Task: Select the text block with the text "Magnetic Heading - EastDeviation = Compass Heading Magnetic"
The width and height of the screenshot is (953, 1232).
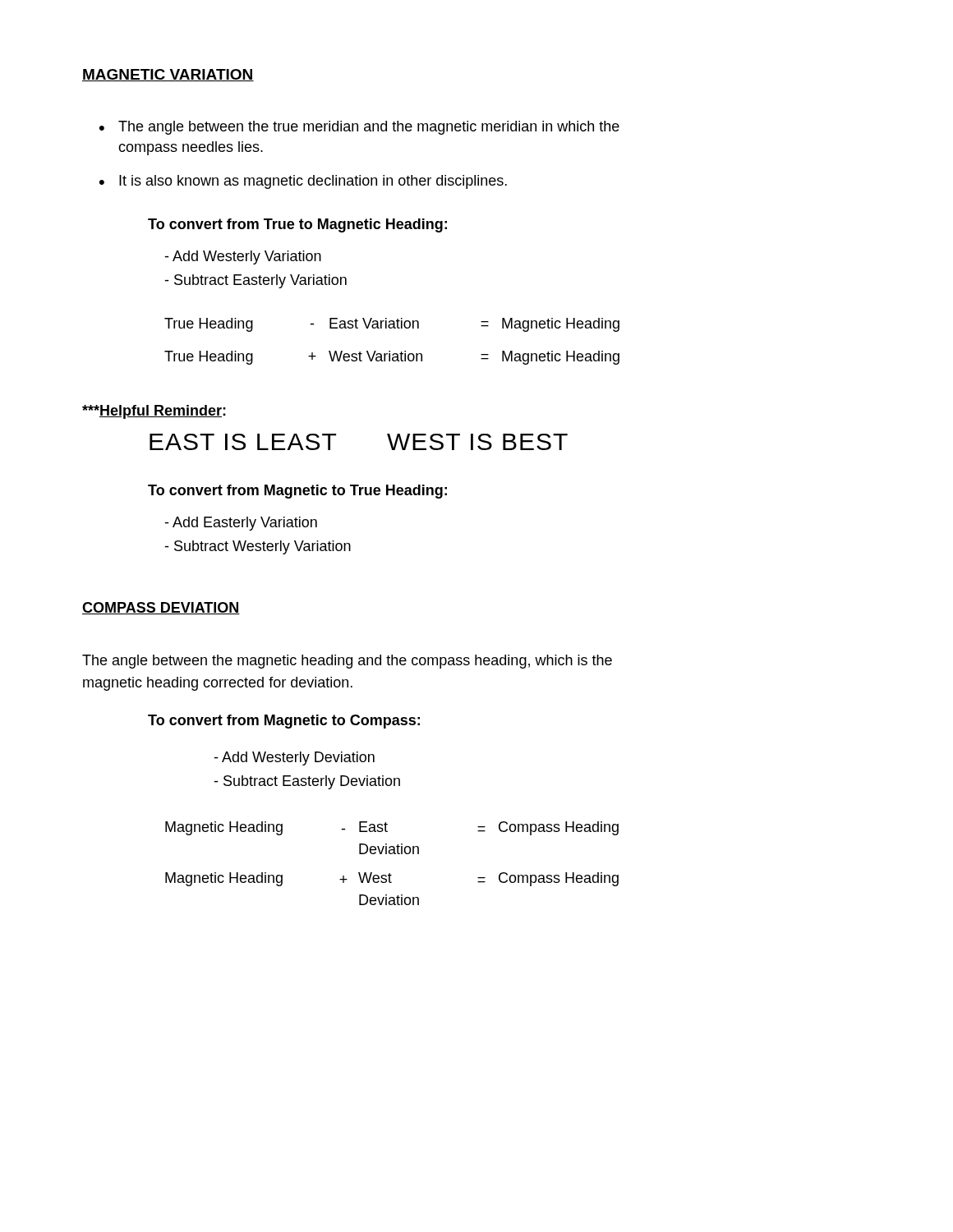Action: point(518,864)
